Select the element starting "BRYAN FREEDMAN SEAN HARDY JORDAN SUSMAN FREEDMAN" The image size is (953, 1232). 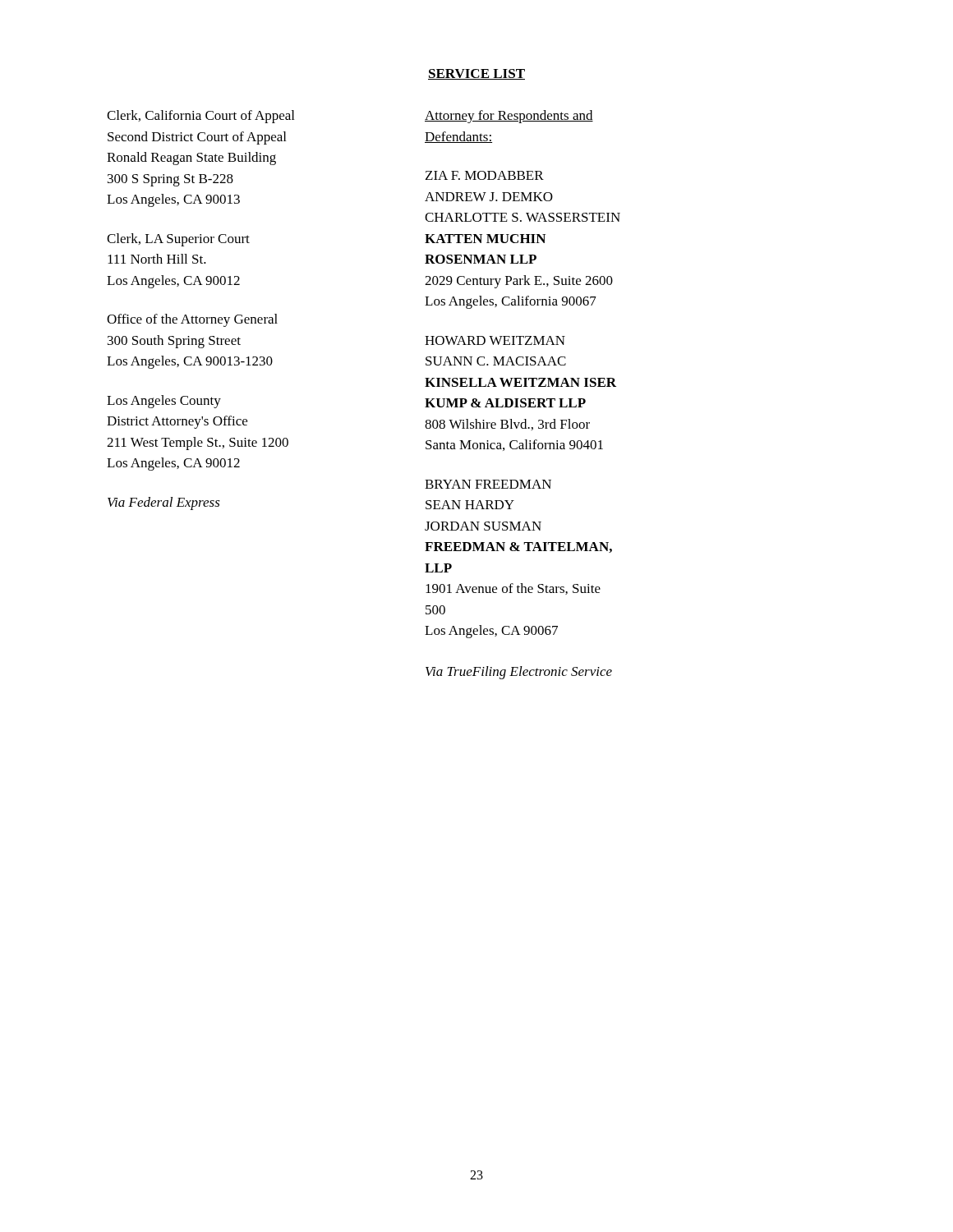click(488, 484)
